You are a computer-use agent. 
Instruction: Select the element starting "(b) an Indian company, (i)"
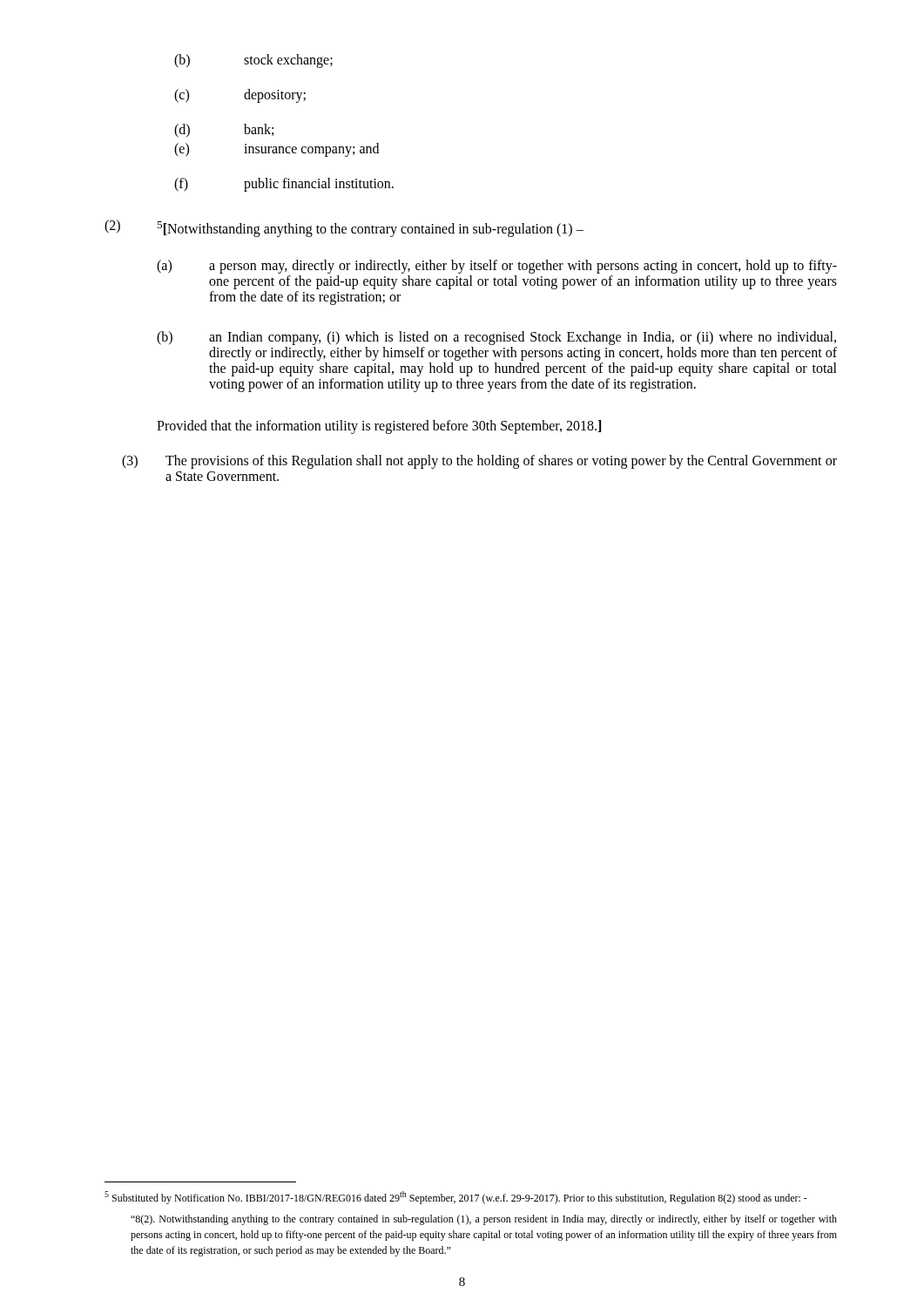(x=497, y=361)
